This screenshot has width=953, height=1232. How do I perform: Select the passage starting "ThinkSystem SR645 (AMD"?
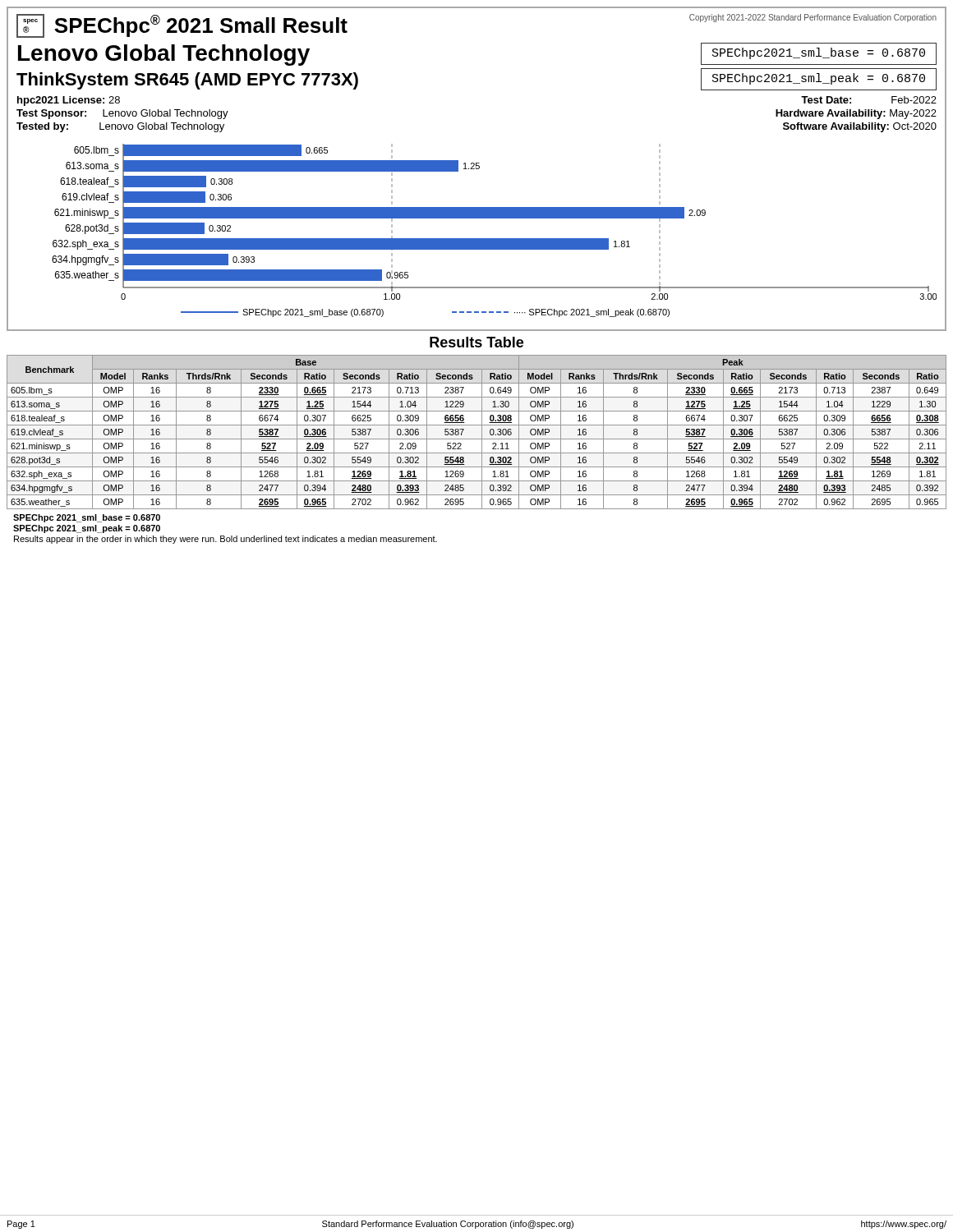188,79
